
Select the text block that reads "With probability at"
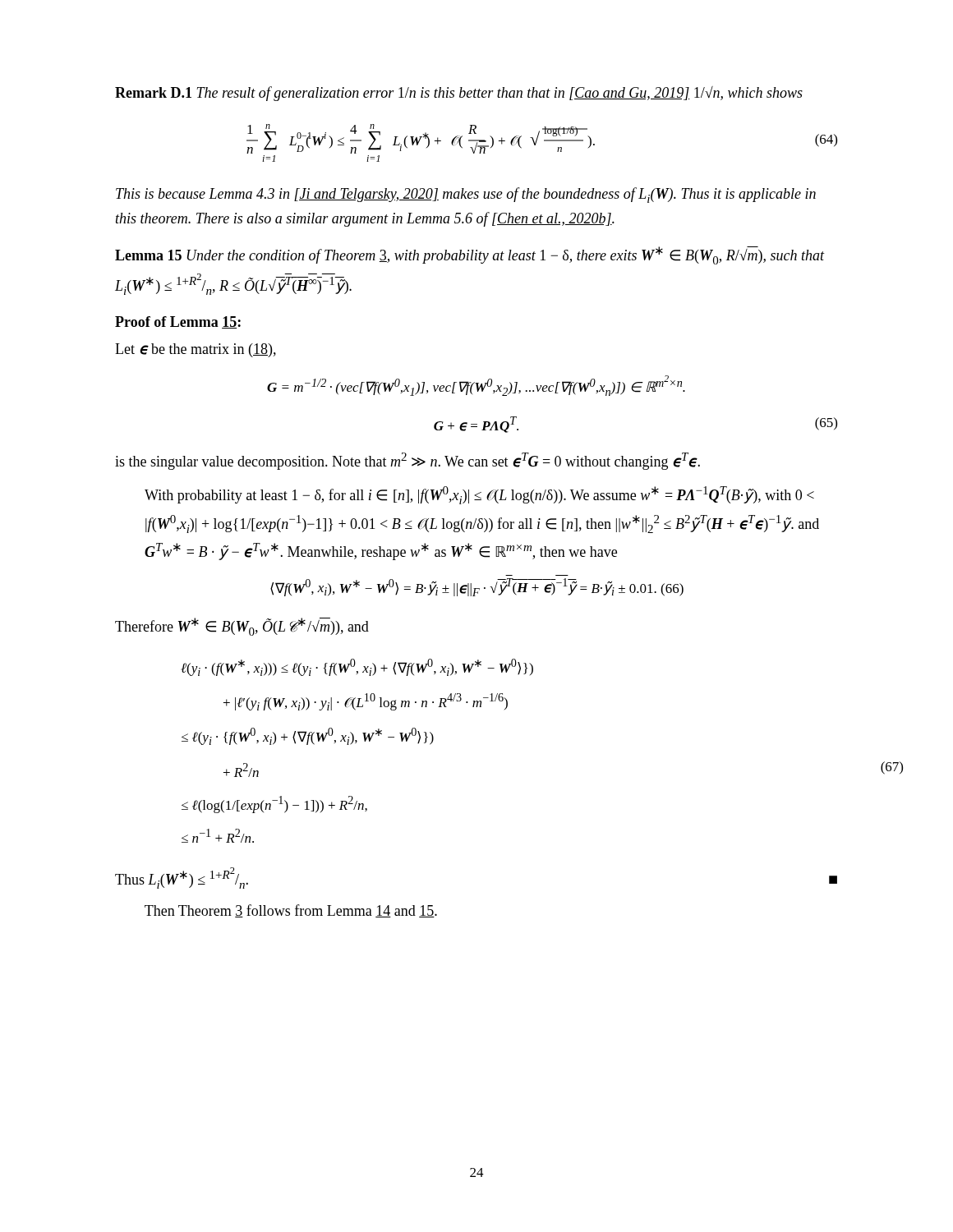[x=482, y=522]
